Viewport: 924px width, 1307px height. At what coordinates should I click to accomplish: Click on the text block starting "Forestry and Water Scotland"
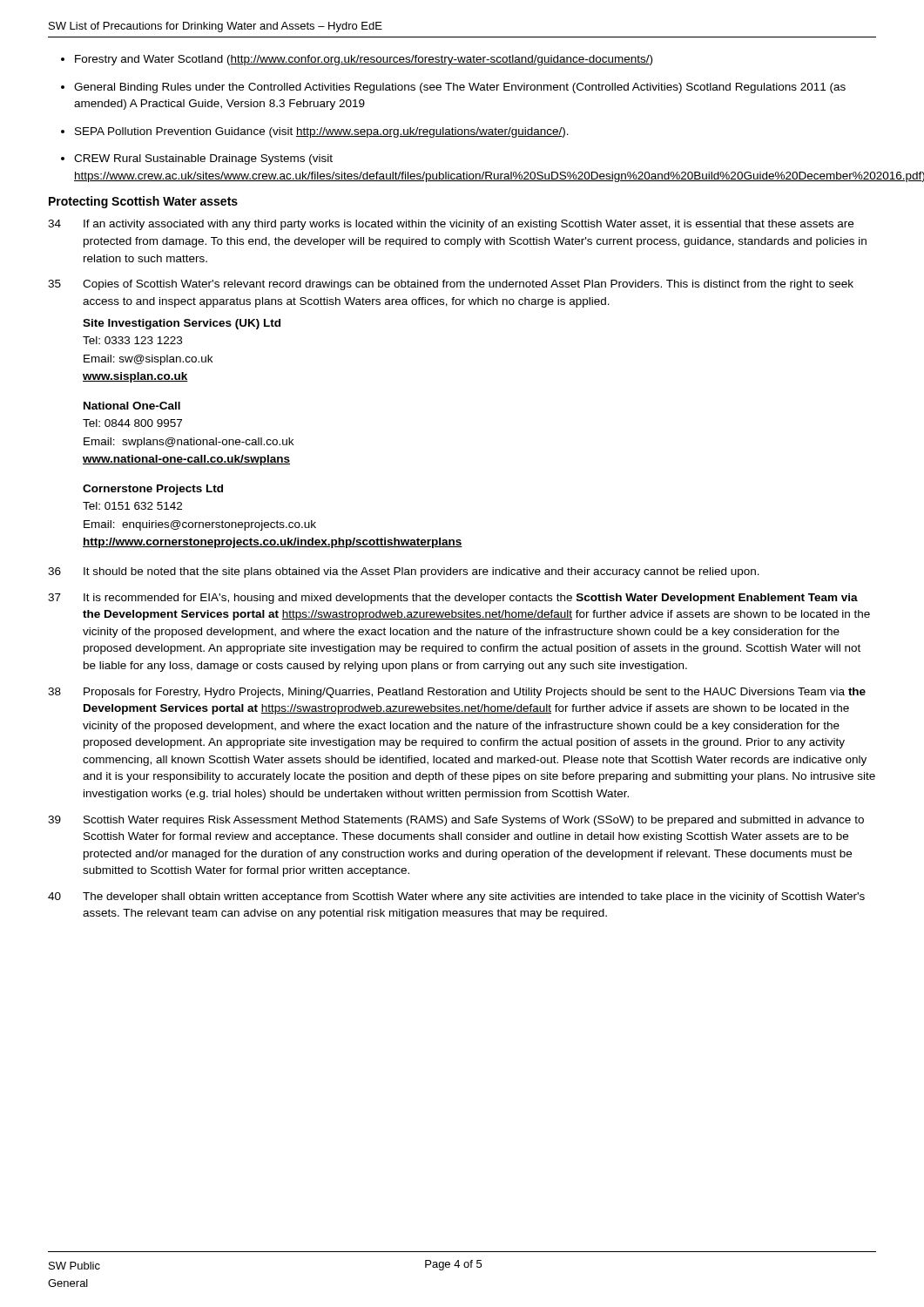(364, 59)
